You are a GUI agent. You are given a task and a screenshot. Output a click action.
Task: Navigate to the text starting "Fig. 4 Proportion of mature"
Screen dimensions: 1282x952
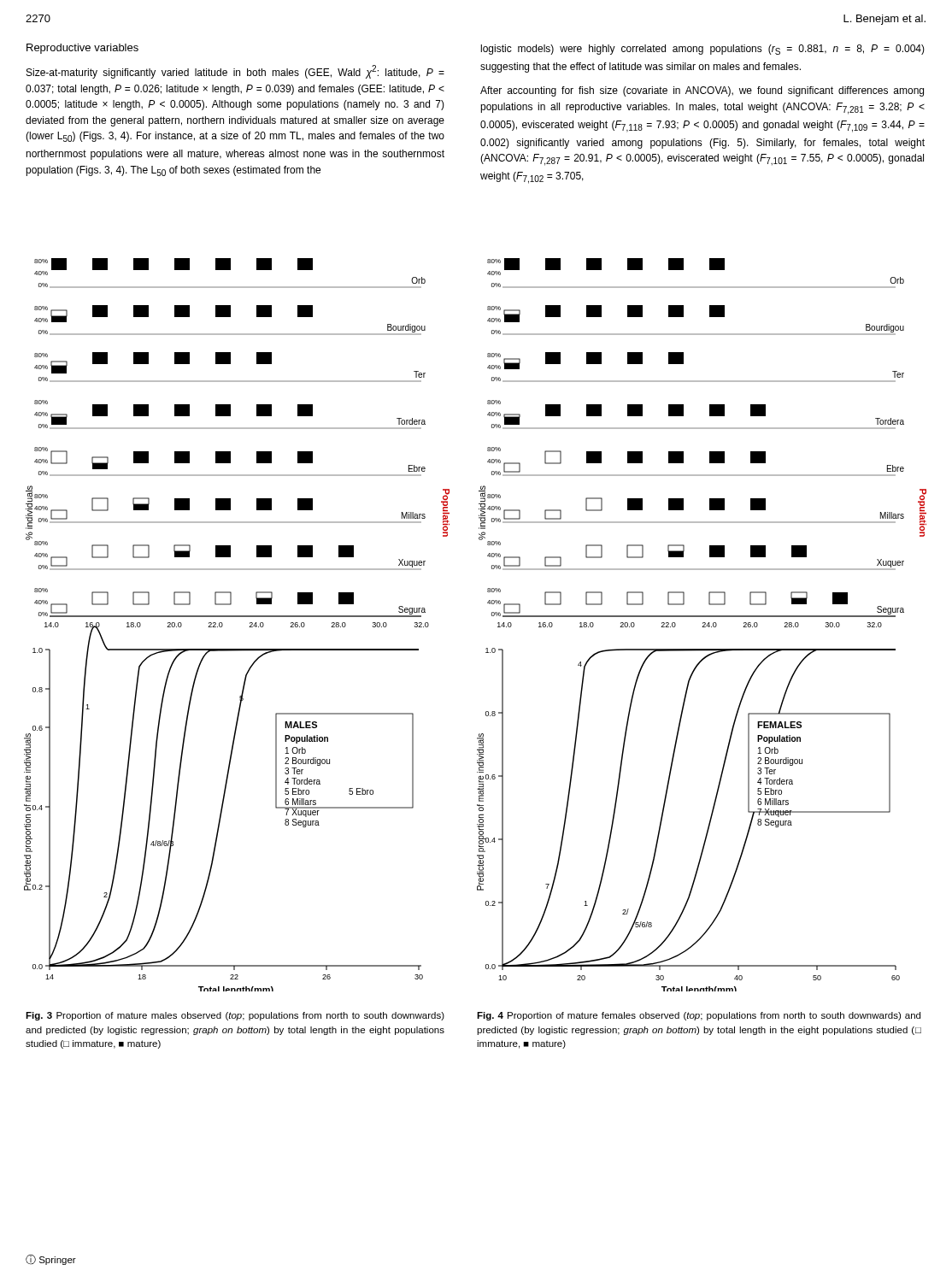pyautogui.click(x=699, y=1030)
